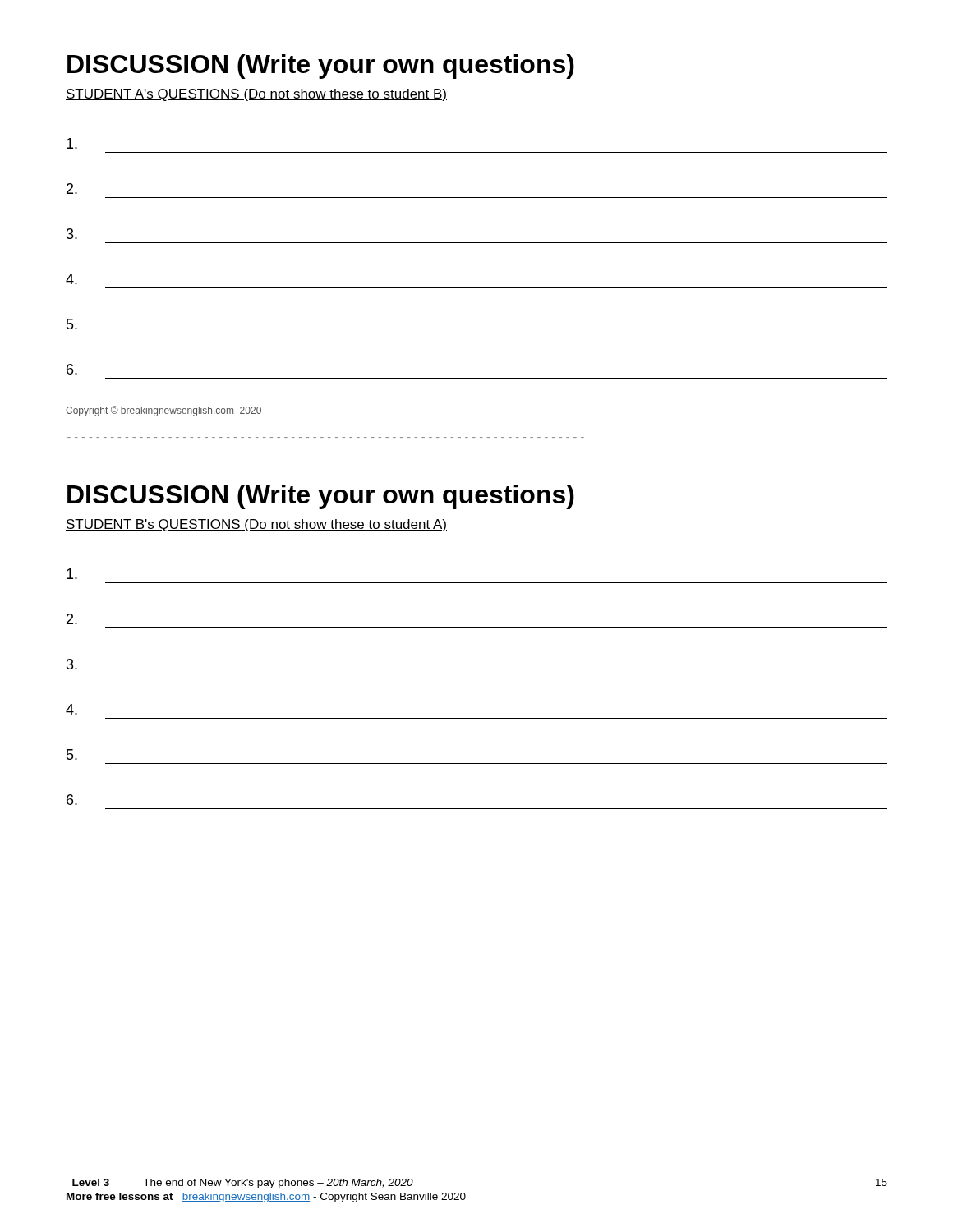
Task: Select the footnote that says "Copyright © breakingnewsenglish.com 2020"
Action: [x=164, y=411]
